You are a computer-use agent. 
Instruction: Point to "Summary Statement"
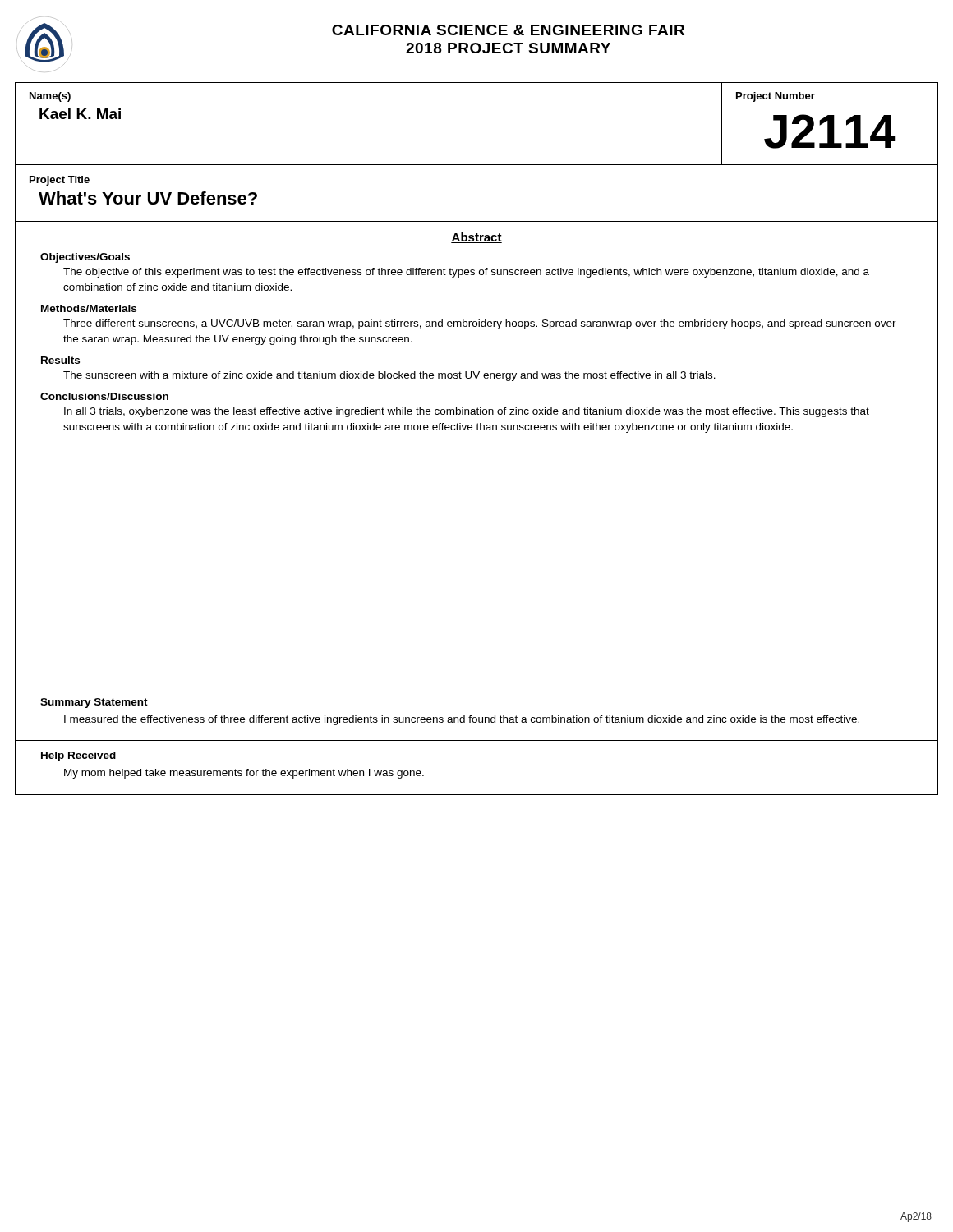pyautogui.click(x=94, y=702)
